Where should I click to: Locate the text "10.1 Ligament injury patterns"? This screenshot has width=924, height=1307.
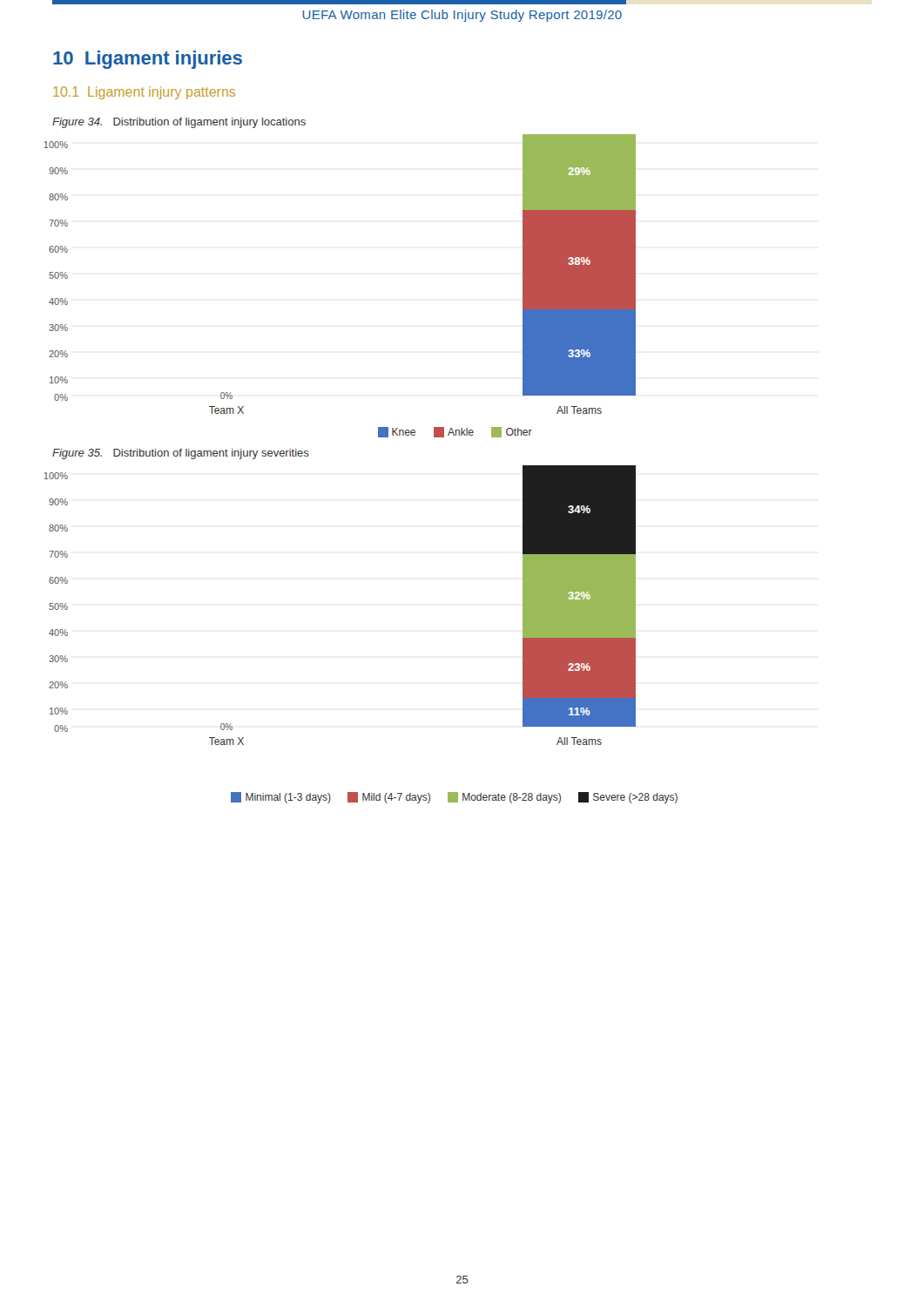144,92
